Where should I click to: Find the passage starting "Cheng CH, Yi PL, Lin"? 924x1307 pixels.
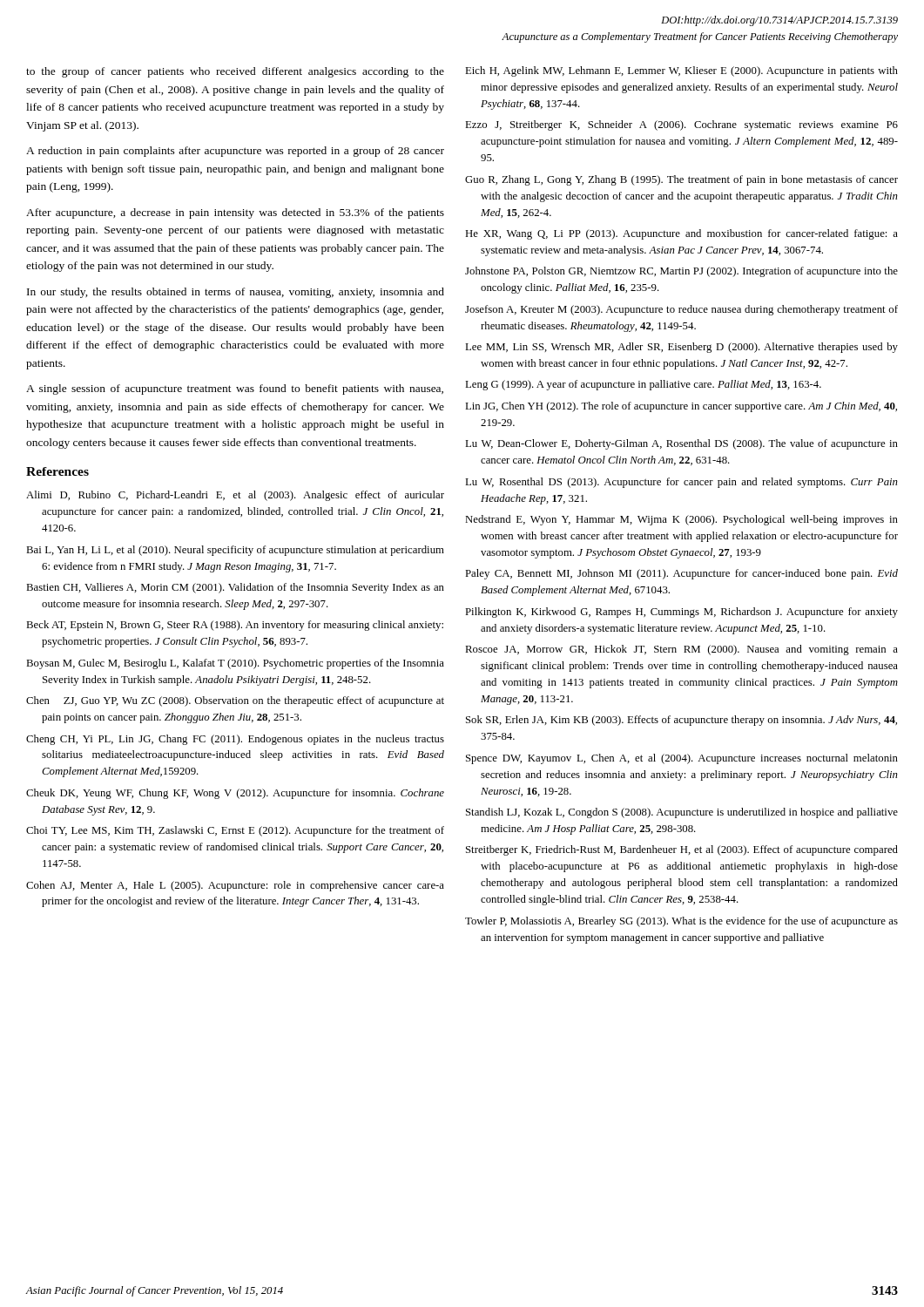pyautogui.click(x=235, y=755)
